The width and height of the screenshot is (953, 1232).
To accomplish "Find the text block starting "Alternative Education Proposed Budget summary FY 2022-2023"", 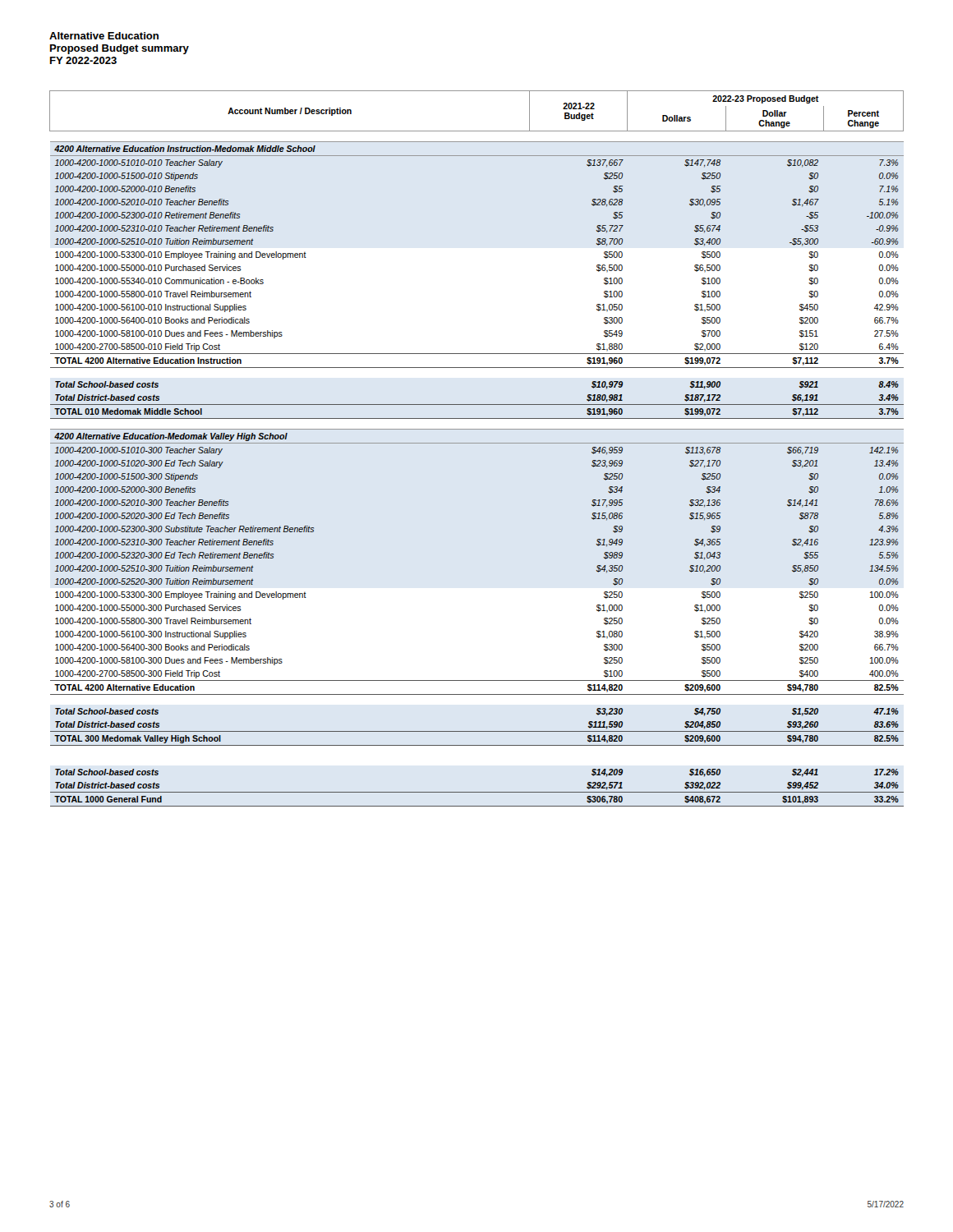I will (119, 48).
